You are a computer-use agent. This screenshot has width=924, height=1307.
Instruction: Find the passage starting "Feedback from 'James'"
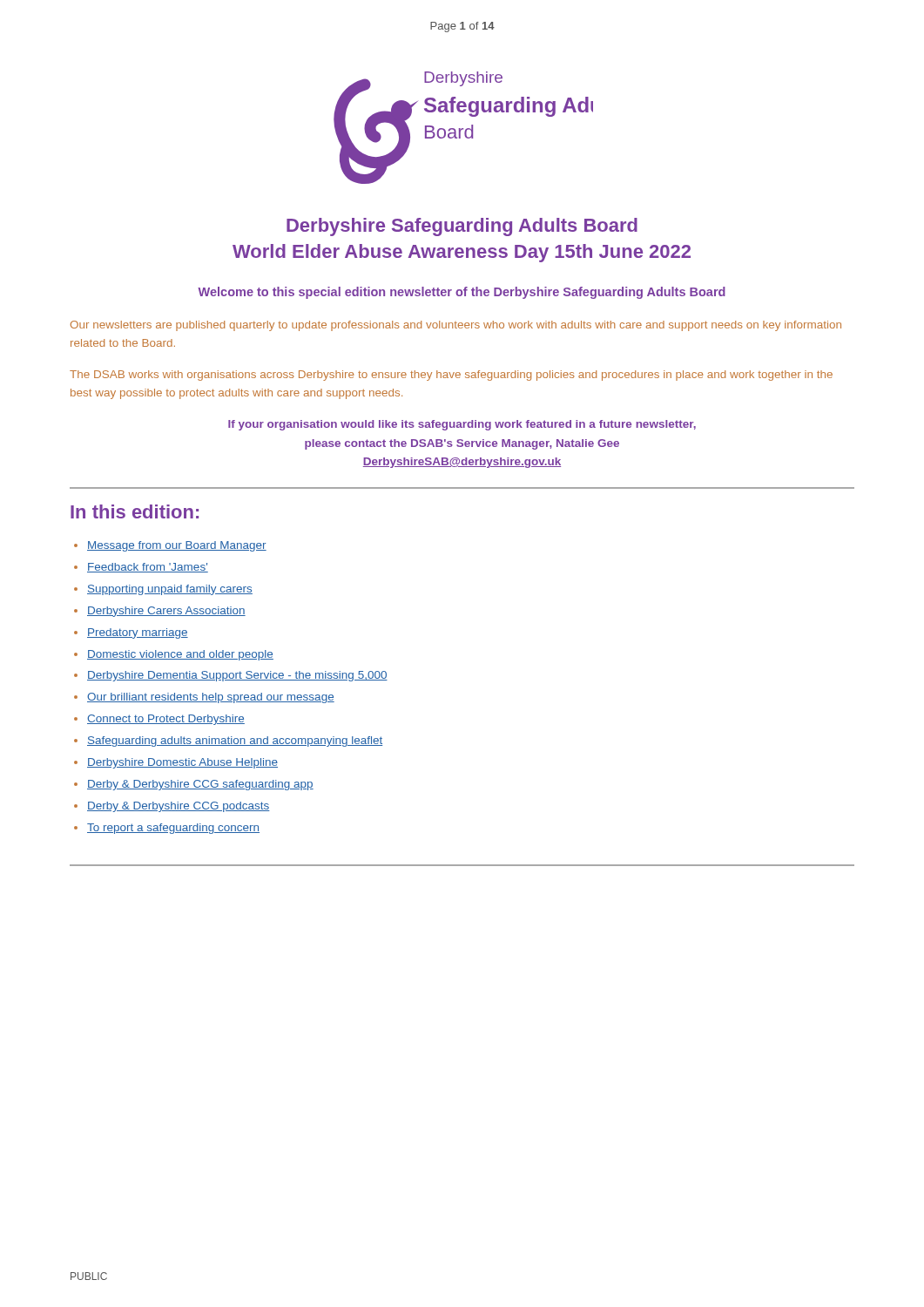click(x=148, y=567)
